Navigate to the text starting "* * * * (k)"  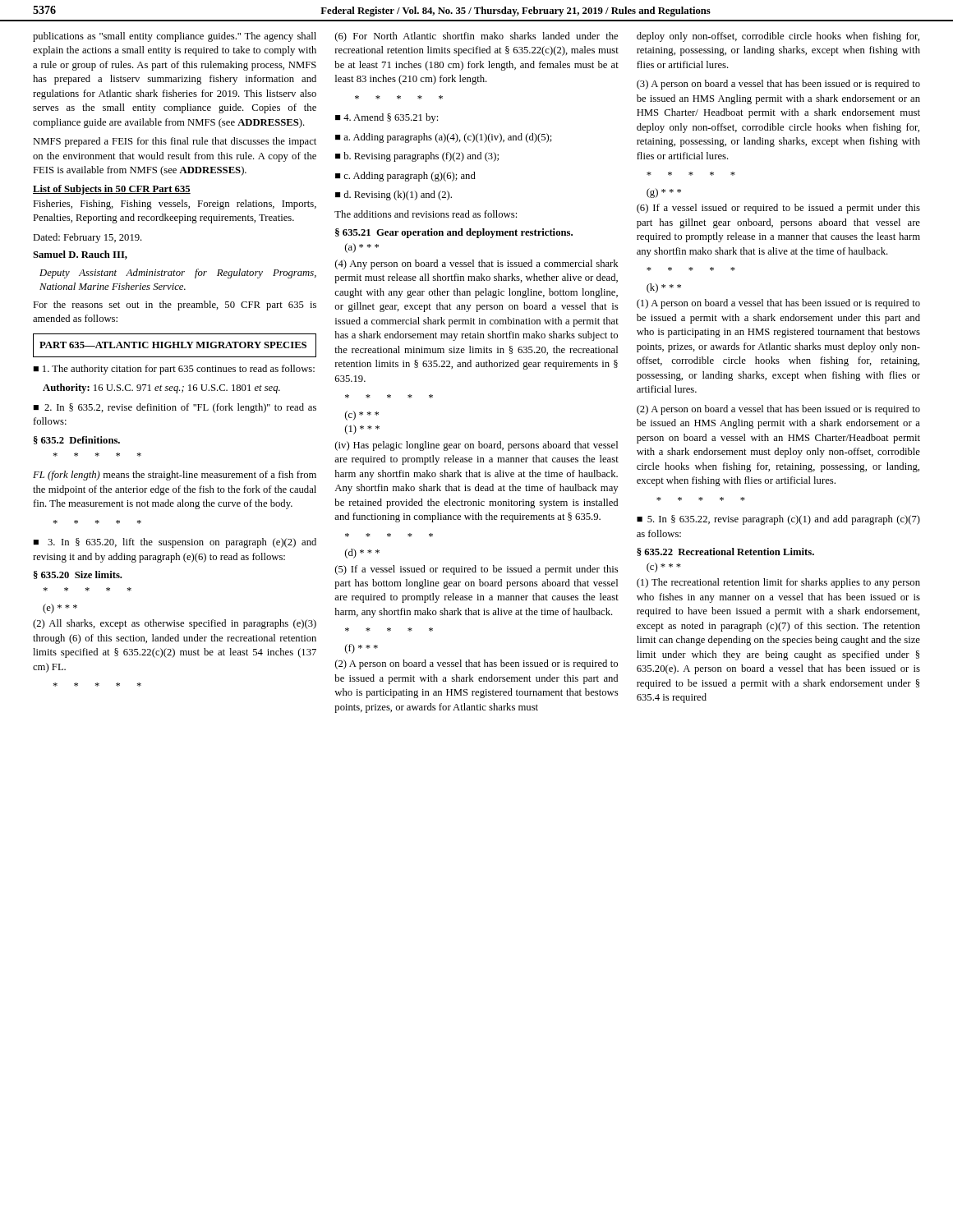click(x=691, y=269)
